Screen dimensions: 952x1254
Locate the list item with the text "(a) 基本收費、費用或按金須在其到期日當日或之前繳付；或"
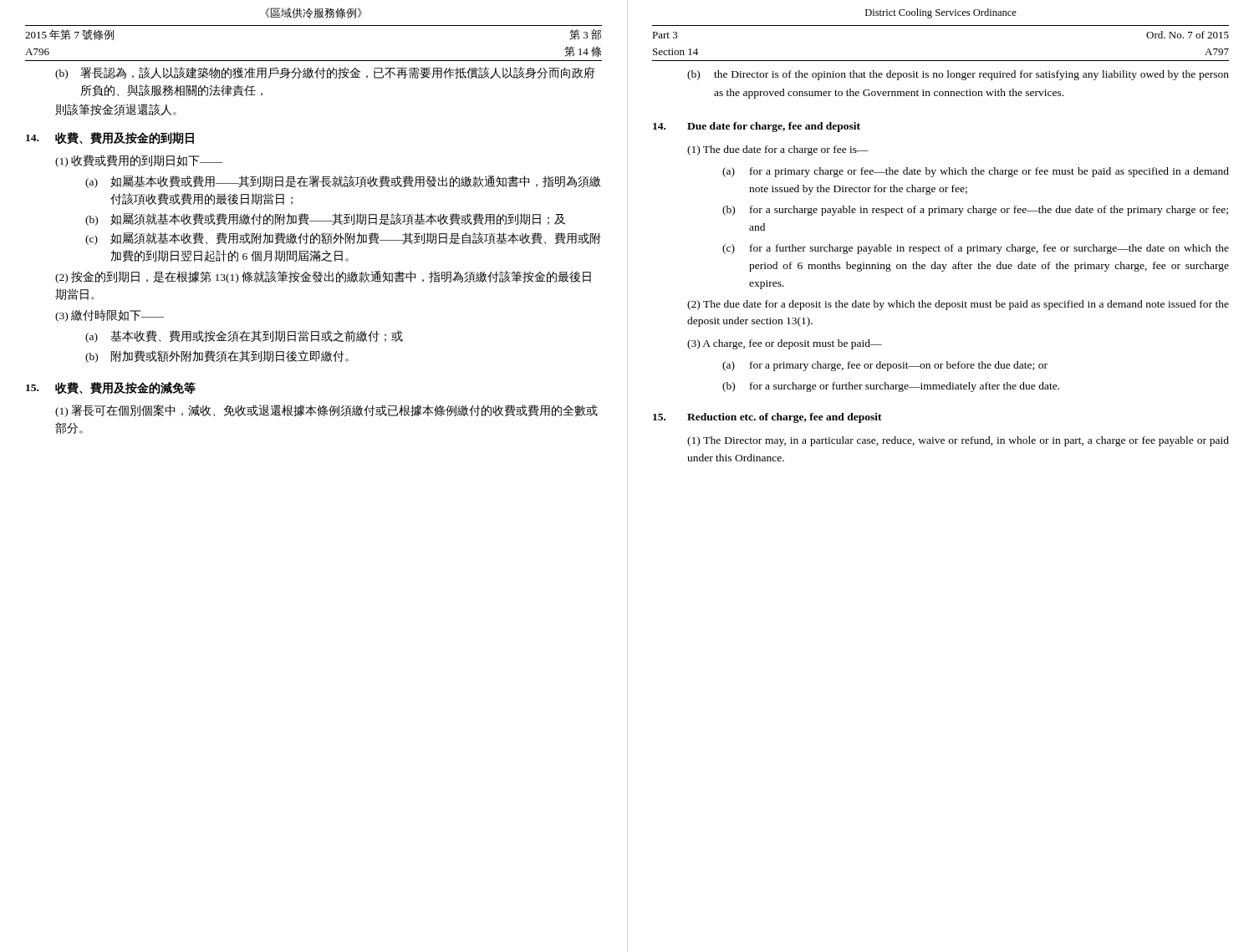pyautogui.click(x=344, y=337)
